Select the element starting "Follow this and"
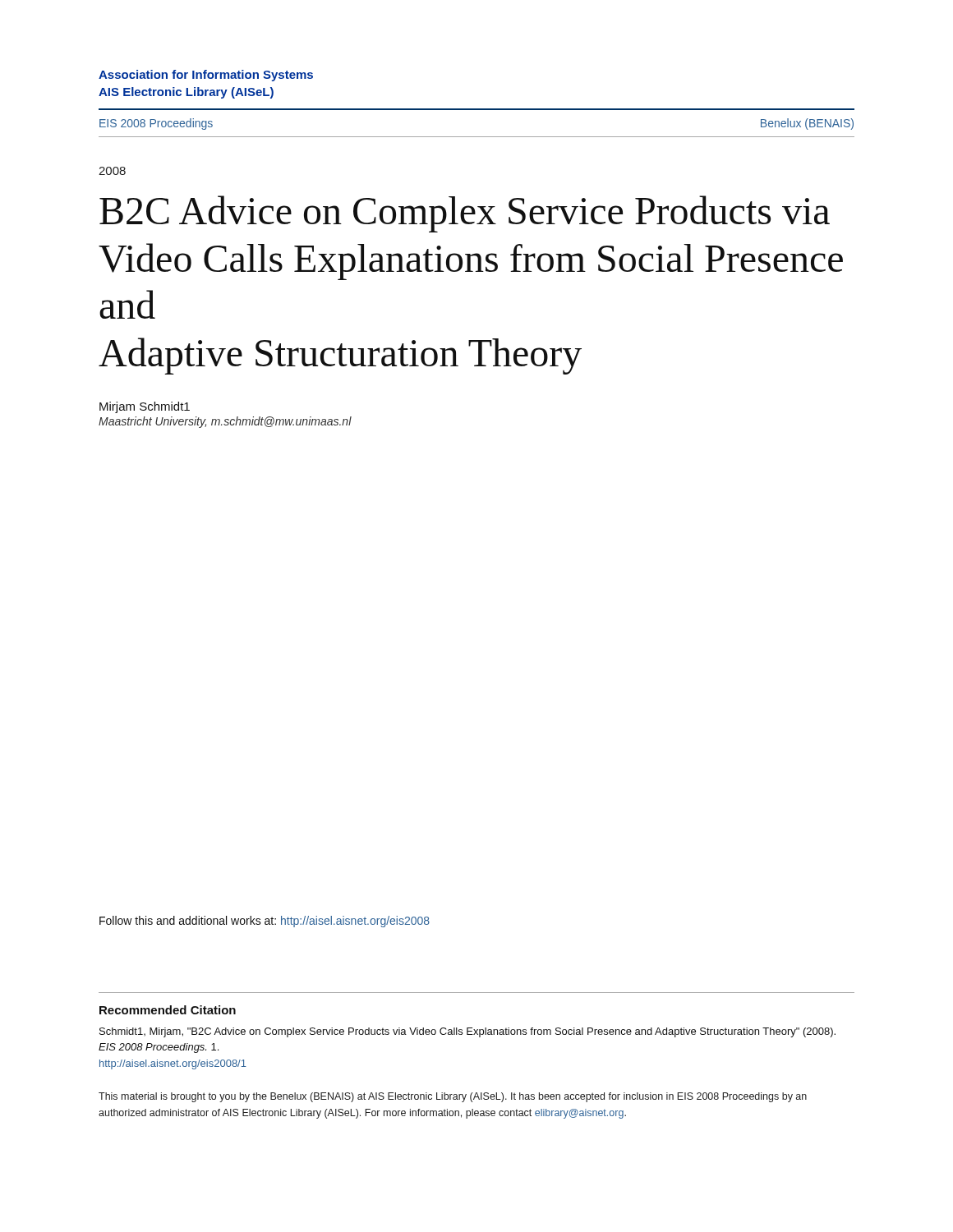 pyautogui.click(x=264, y=921)
